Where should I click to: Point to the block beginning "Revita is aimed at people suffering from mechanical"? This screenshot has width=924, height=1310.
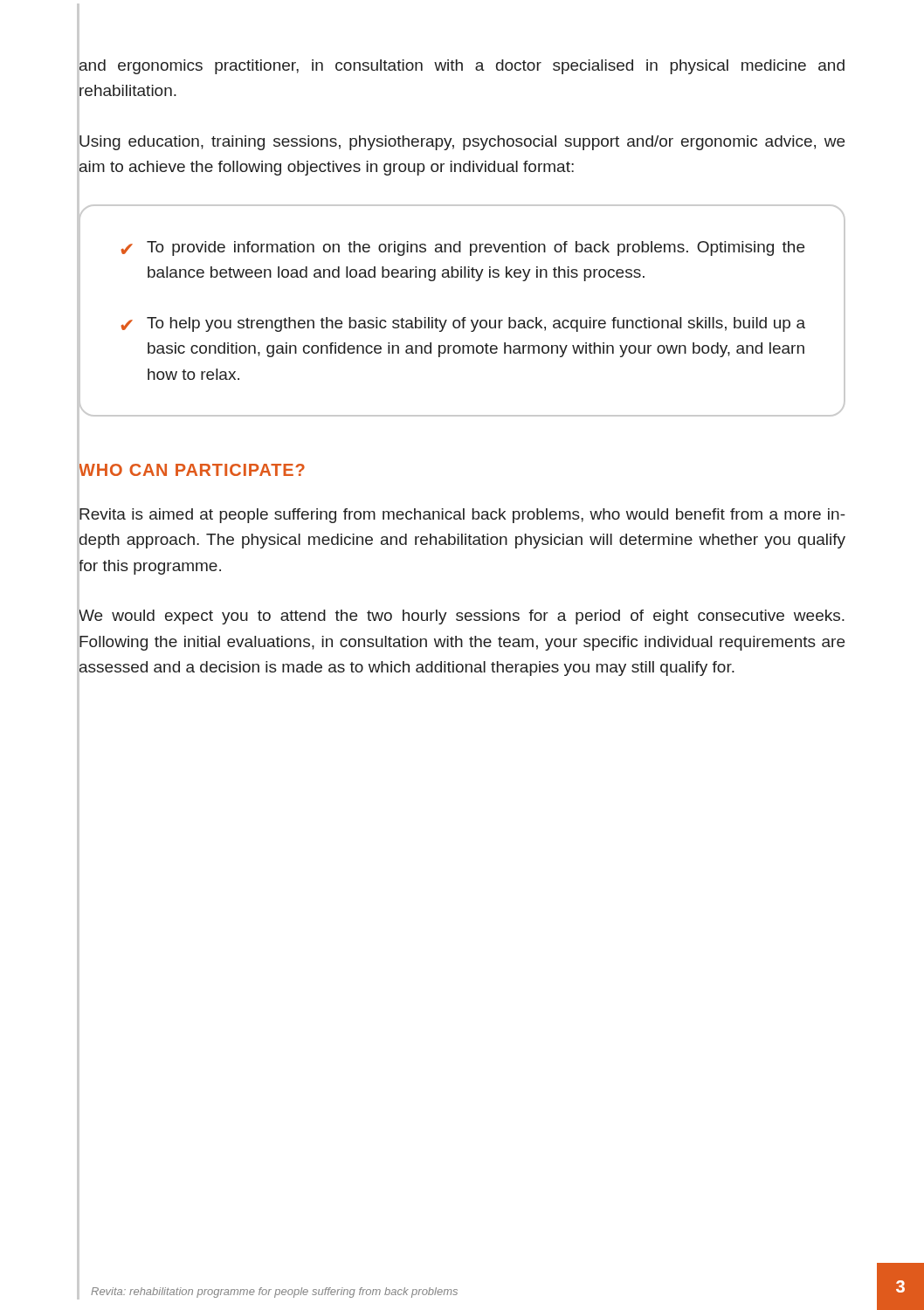pos(462,540)
